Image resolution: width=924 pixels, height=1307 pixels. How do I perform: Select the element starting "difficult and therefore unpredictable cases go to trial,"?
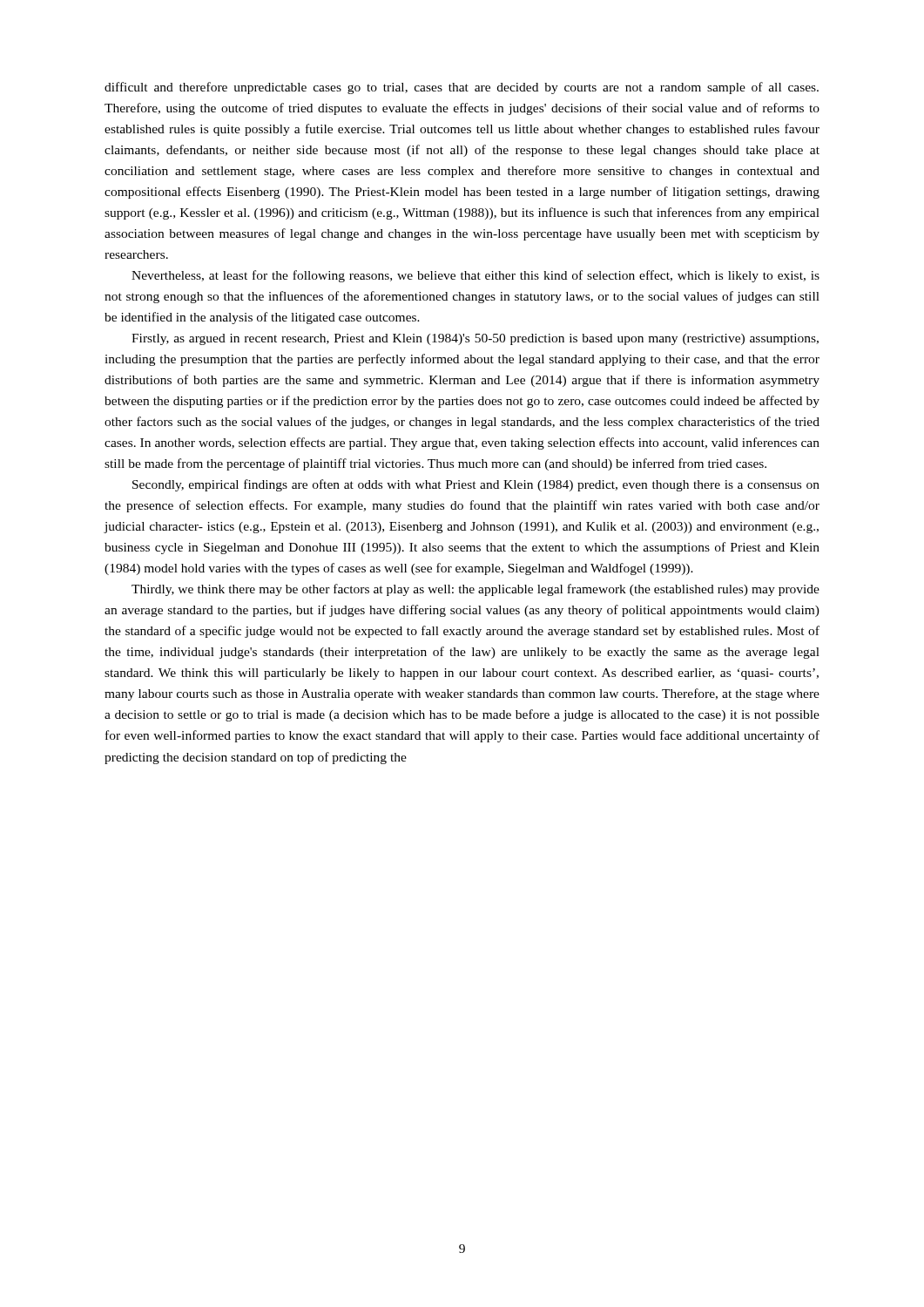462,422
